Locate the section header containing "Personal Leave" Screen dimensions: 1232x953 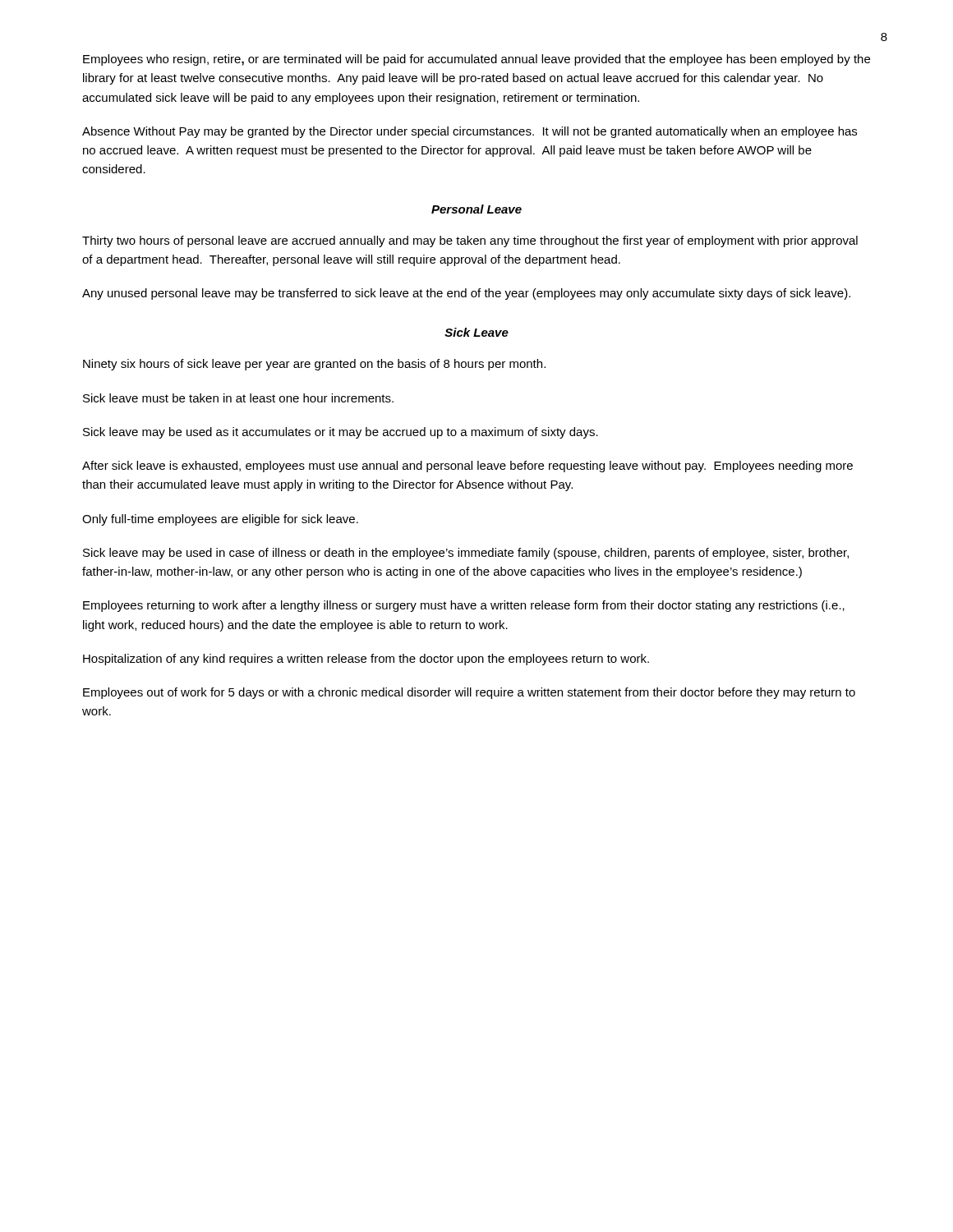(x=476, y=209)
